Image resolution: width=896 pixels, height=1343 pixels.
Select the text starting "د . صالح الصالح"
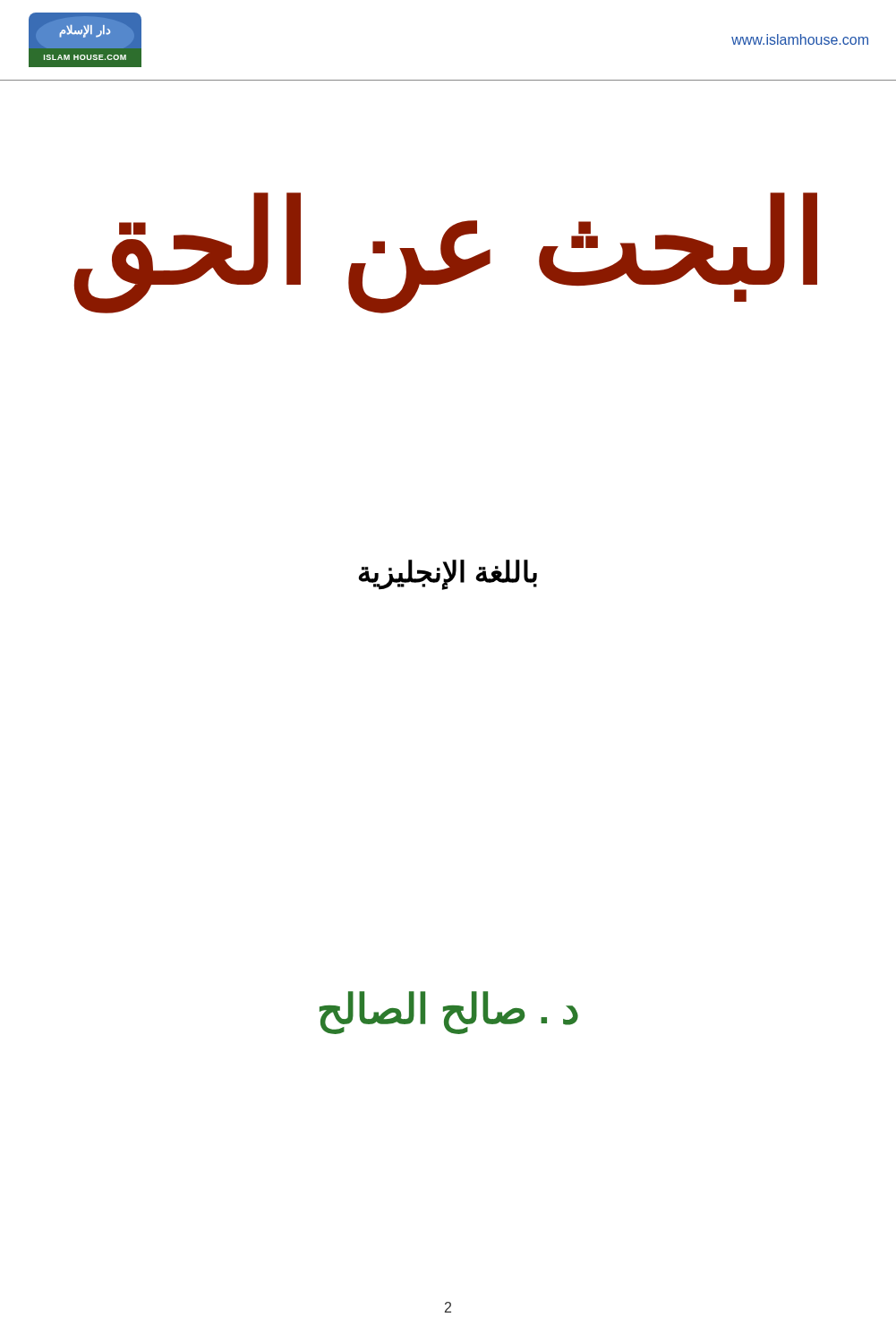[x=448, y=1009]
